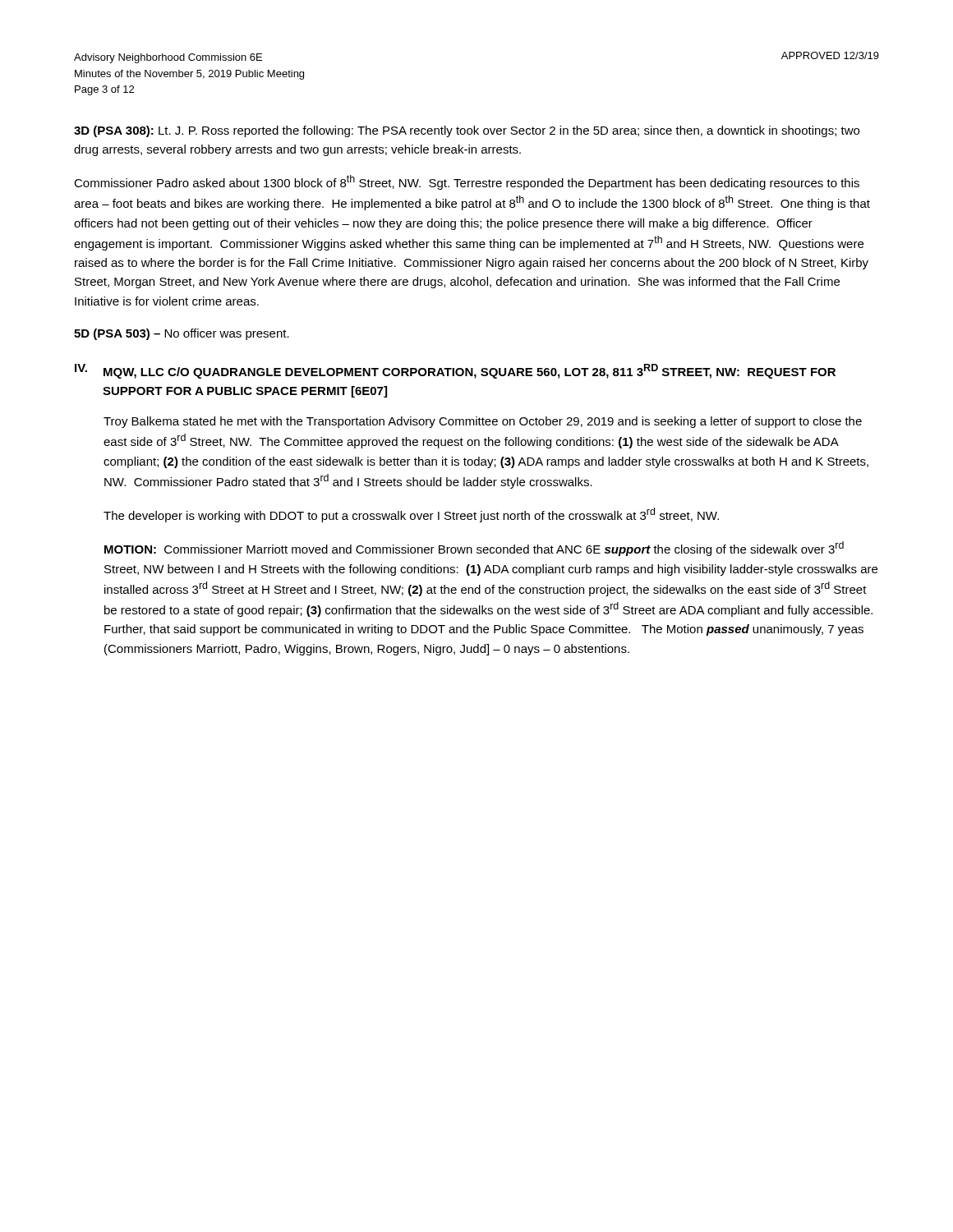Find the text starting "The developer is working with DDOT to"
The image size is (953, 1232).
[412, 514]
